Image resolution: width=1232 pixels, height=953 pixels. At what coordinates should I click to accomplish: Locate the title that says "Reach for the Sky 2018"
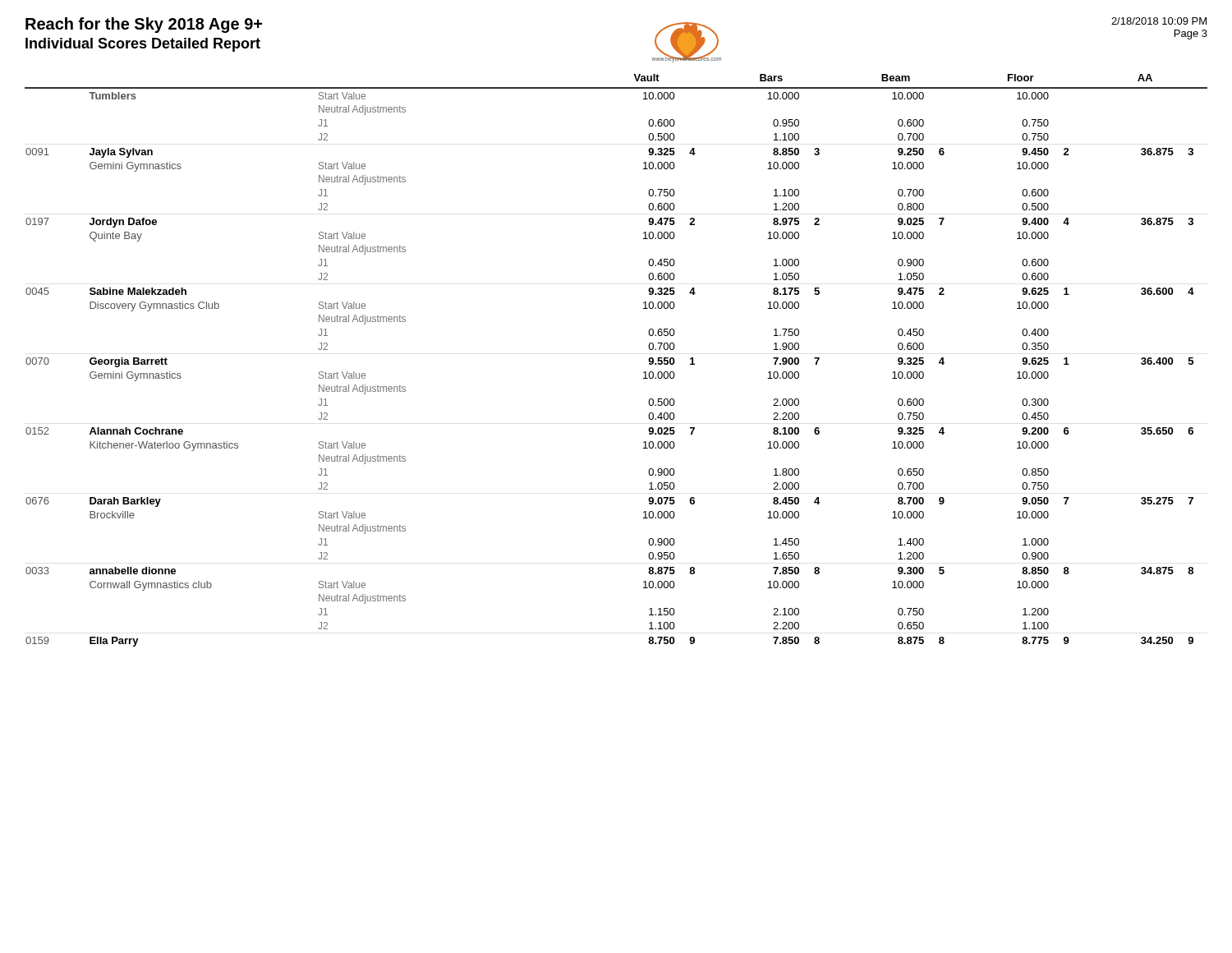pos(144,34)
